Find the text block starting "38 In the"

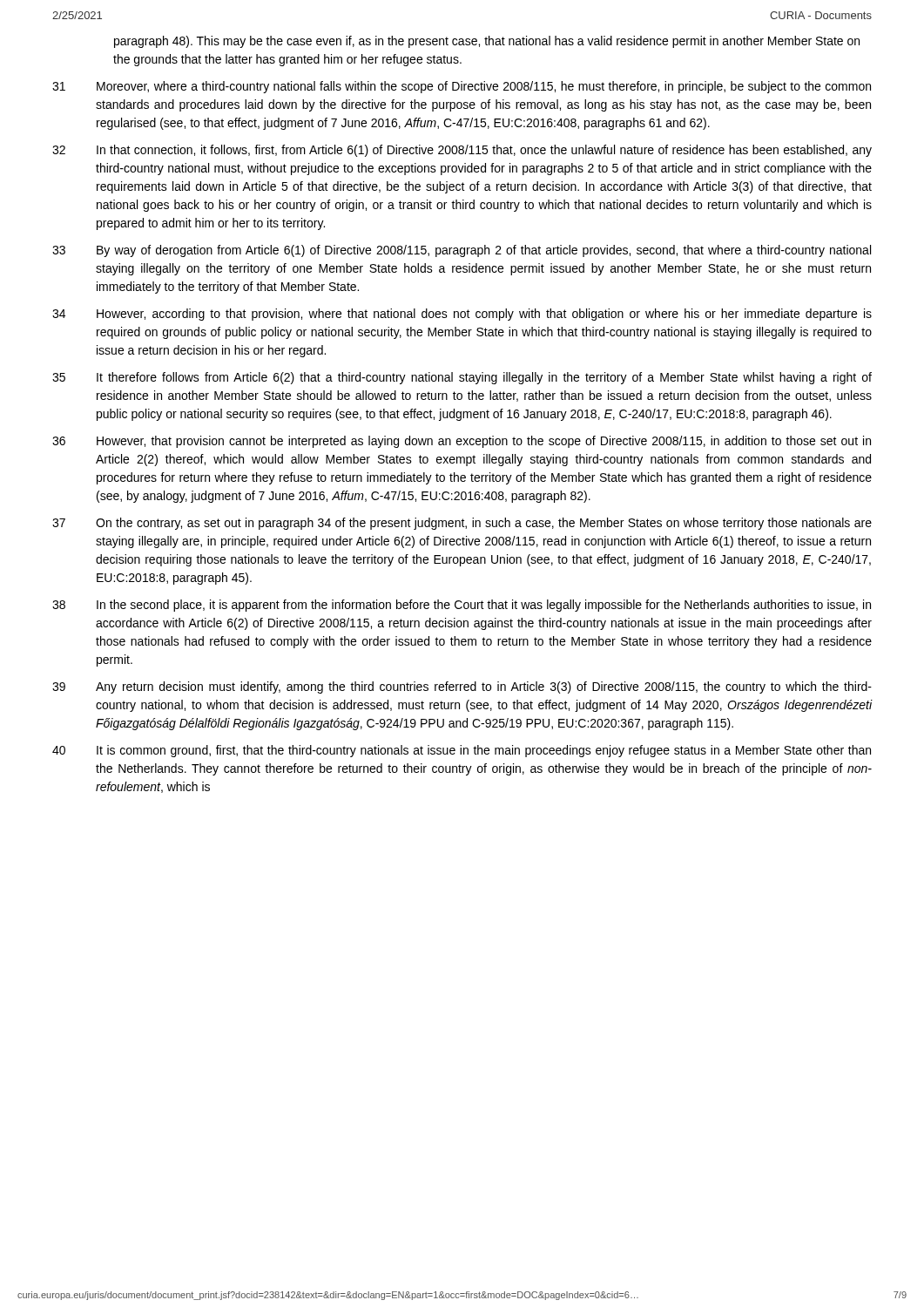coord(462,633)
